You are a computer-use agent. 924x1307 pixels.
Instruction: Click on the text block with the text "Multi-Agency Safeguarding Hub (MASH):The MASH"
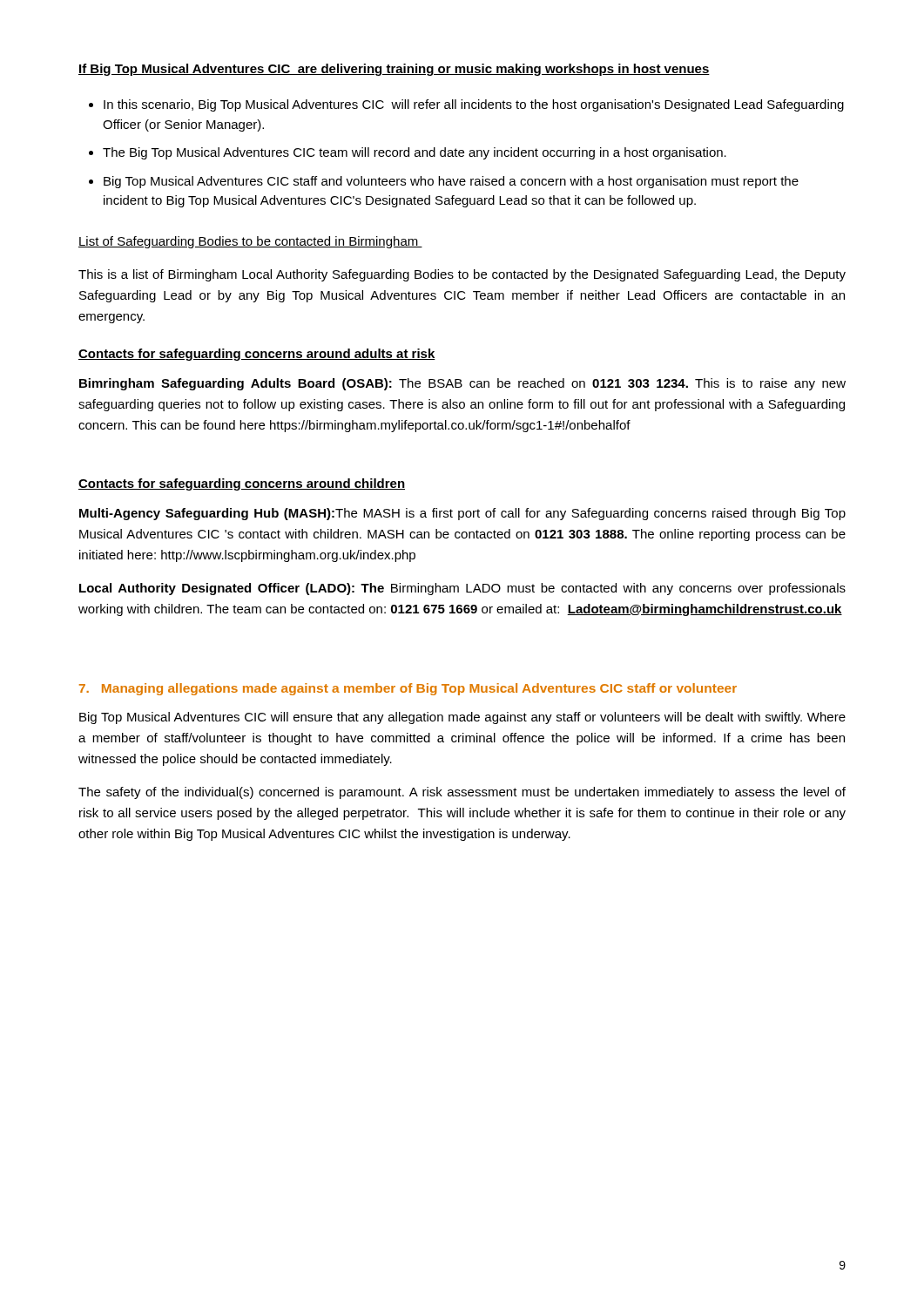pos(462,533)
